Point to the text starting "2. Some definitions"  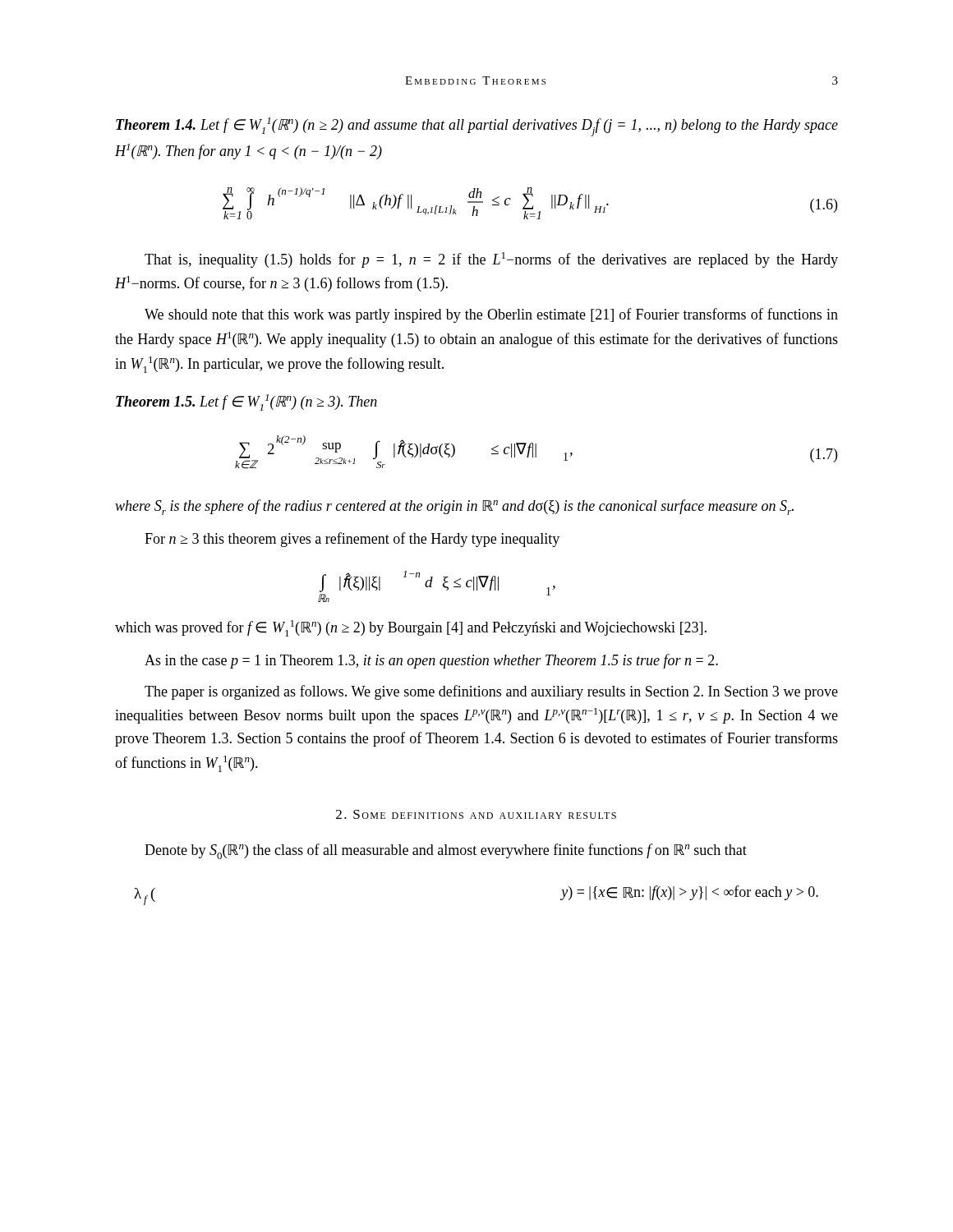476,814
